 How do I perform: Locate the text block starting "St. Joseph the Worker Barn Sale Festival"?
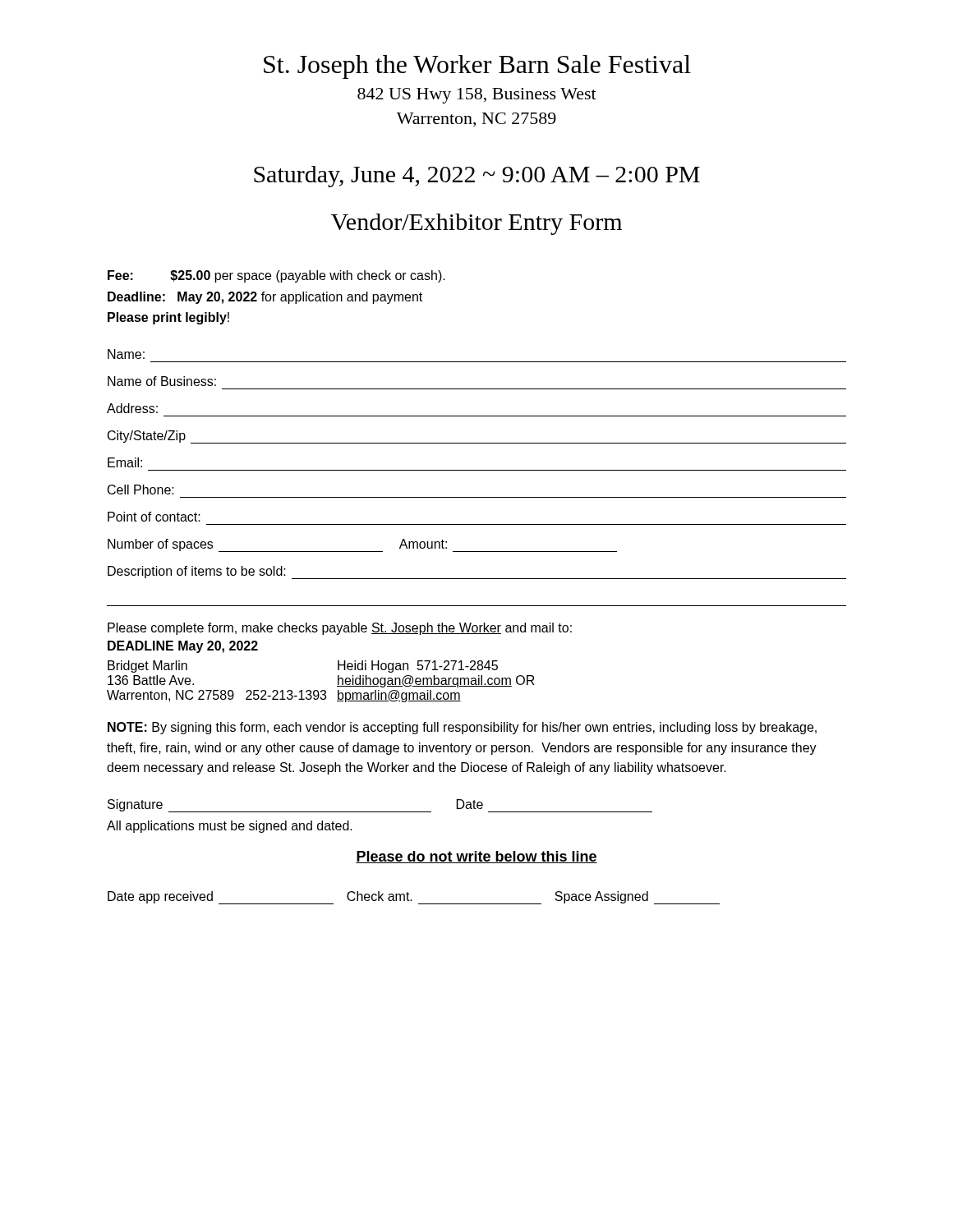(476, 89)
